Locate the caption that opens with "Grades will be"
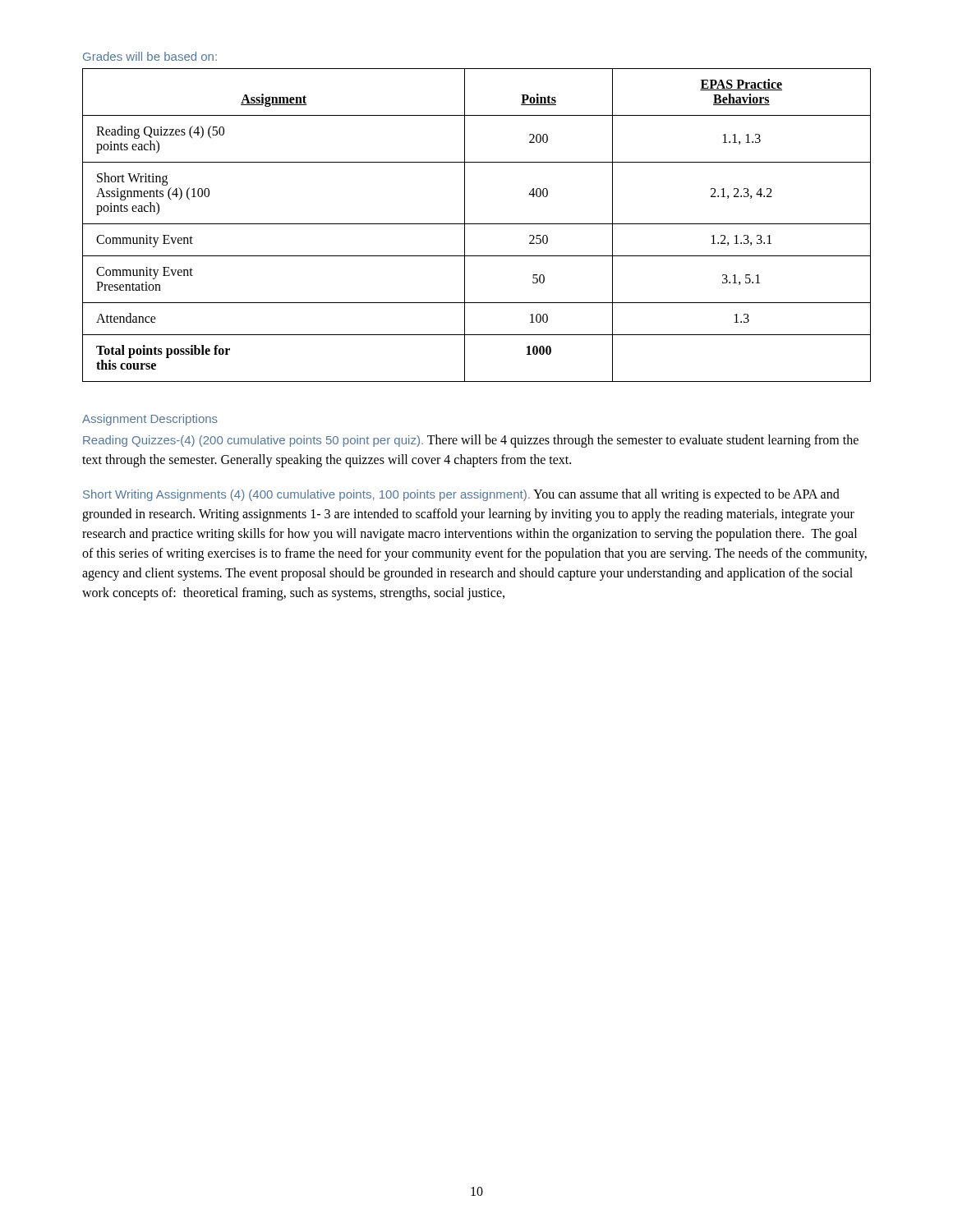Screen dimensions: 1232x953 point(150,56)
